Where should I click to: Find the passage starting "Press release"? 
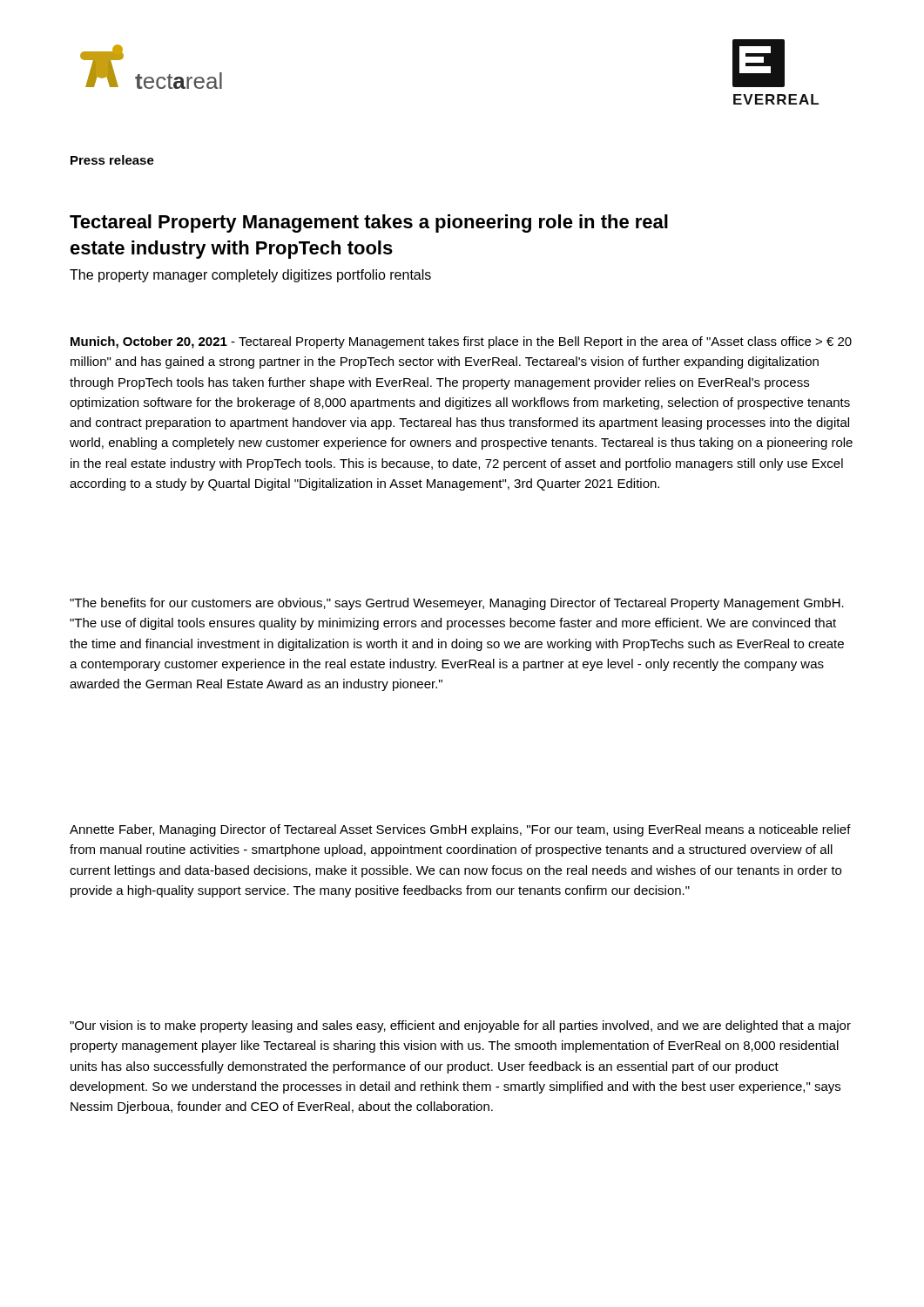point(112,160)
